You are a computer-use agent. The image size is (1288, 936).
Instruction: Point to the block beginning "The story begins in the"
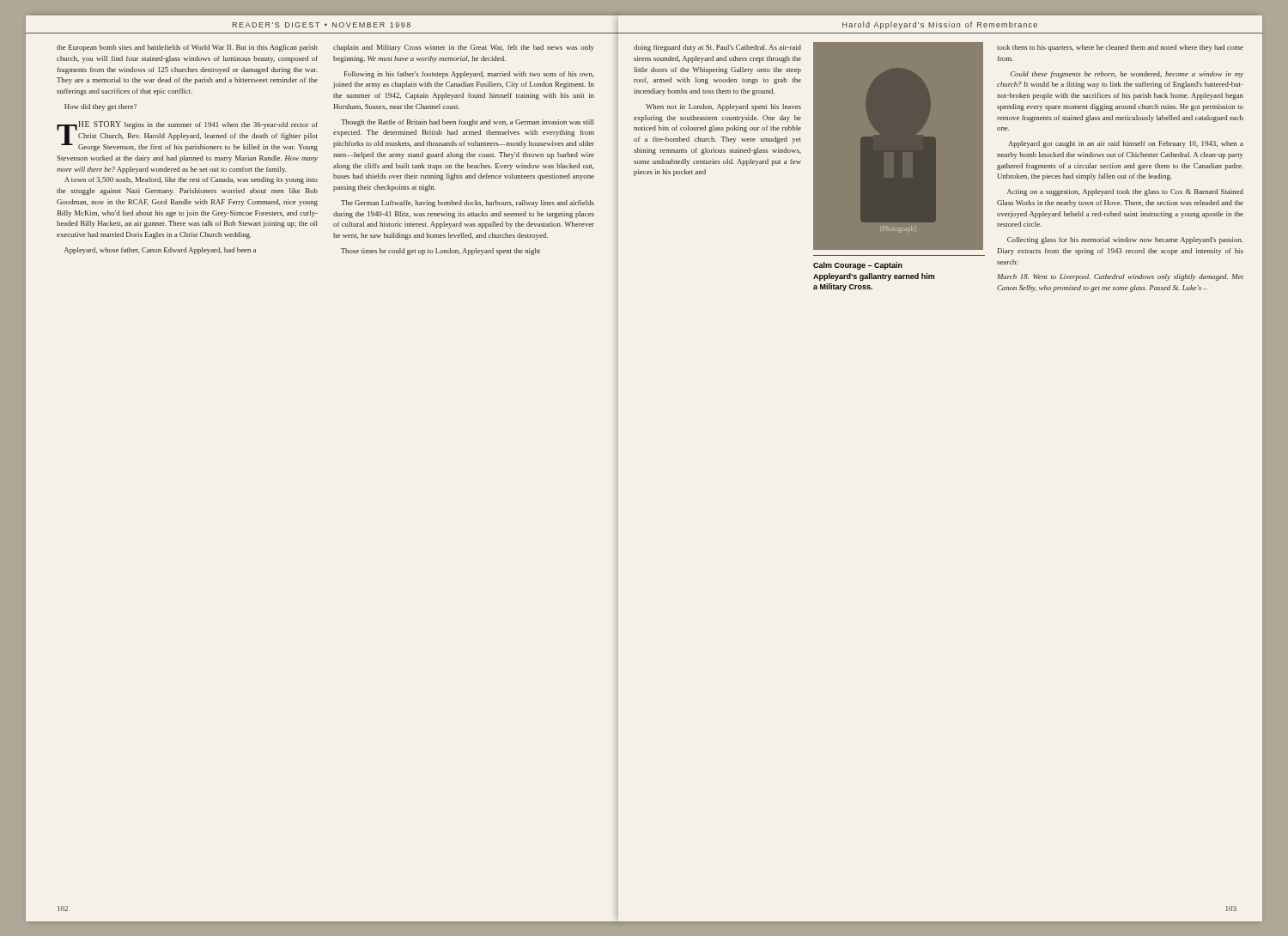coord(187,187)
